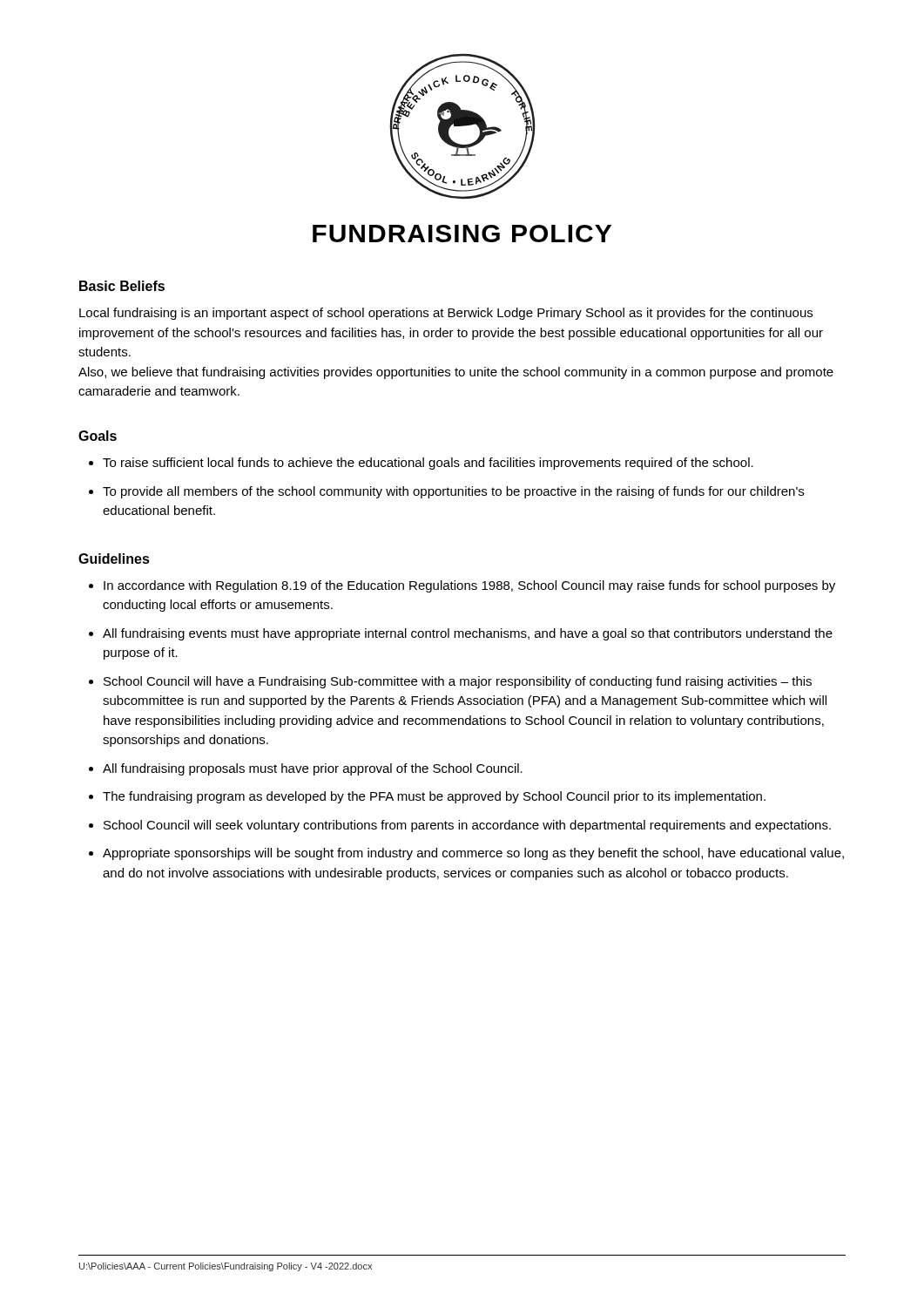The width and height of the screenshot is (924, 1307).
Task: Find the list item that reads "All fundraising proposals must have prior approval"
Action: point(313,768)
